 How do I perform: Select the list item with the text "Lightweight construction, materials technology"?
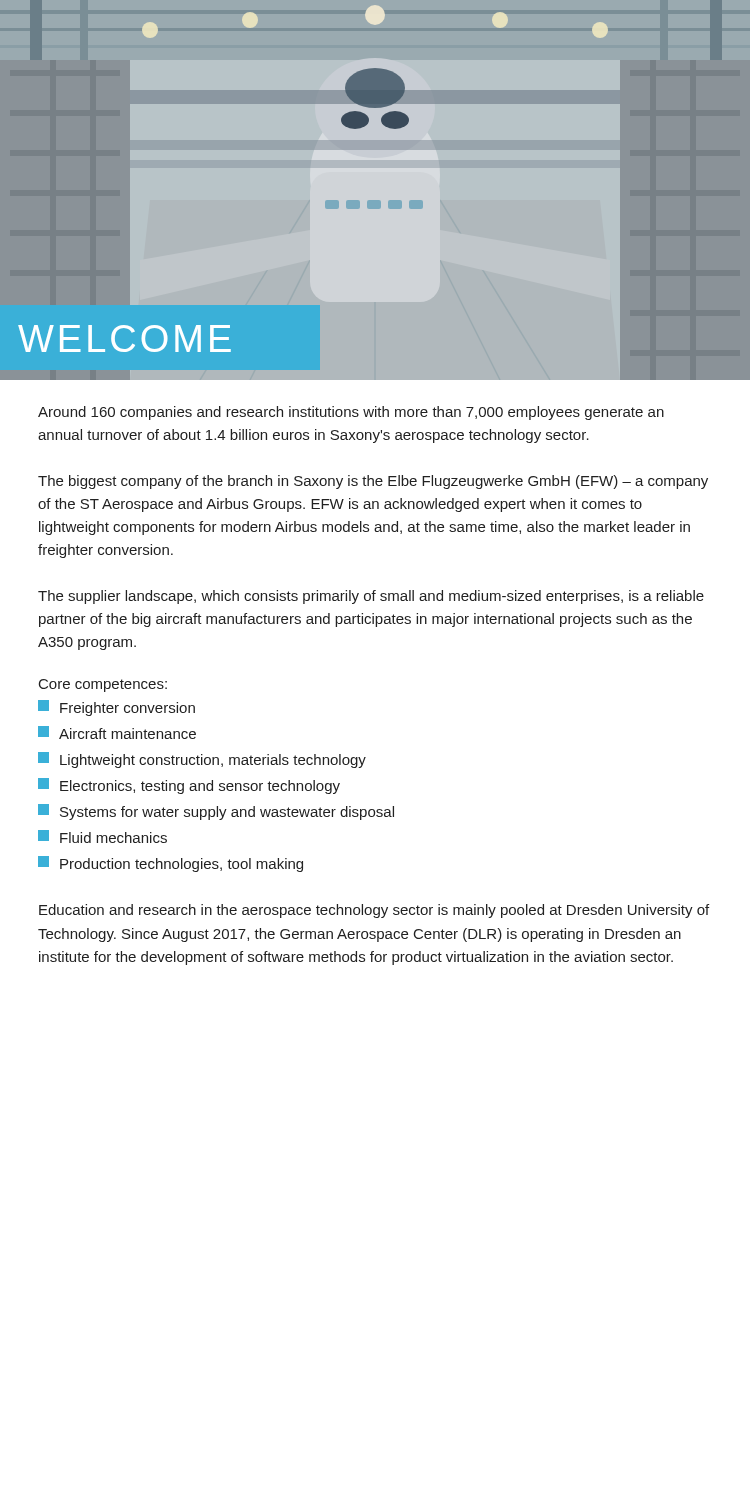202,760
